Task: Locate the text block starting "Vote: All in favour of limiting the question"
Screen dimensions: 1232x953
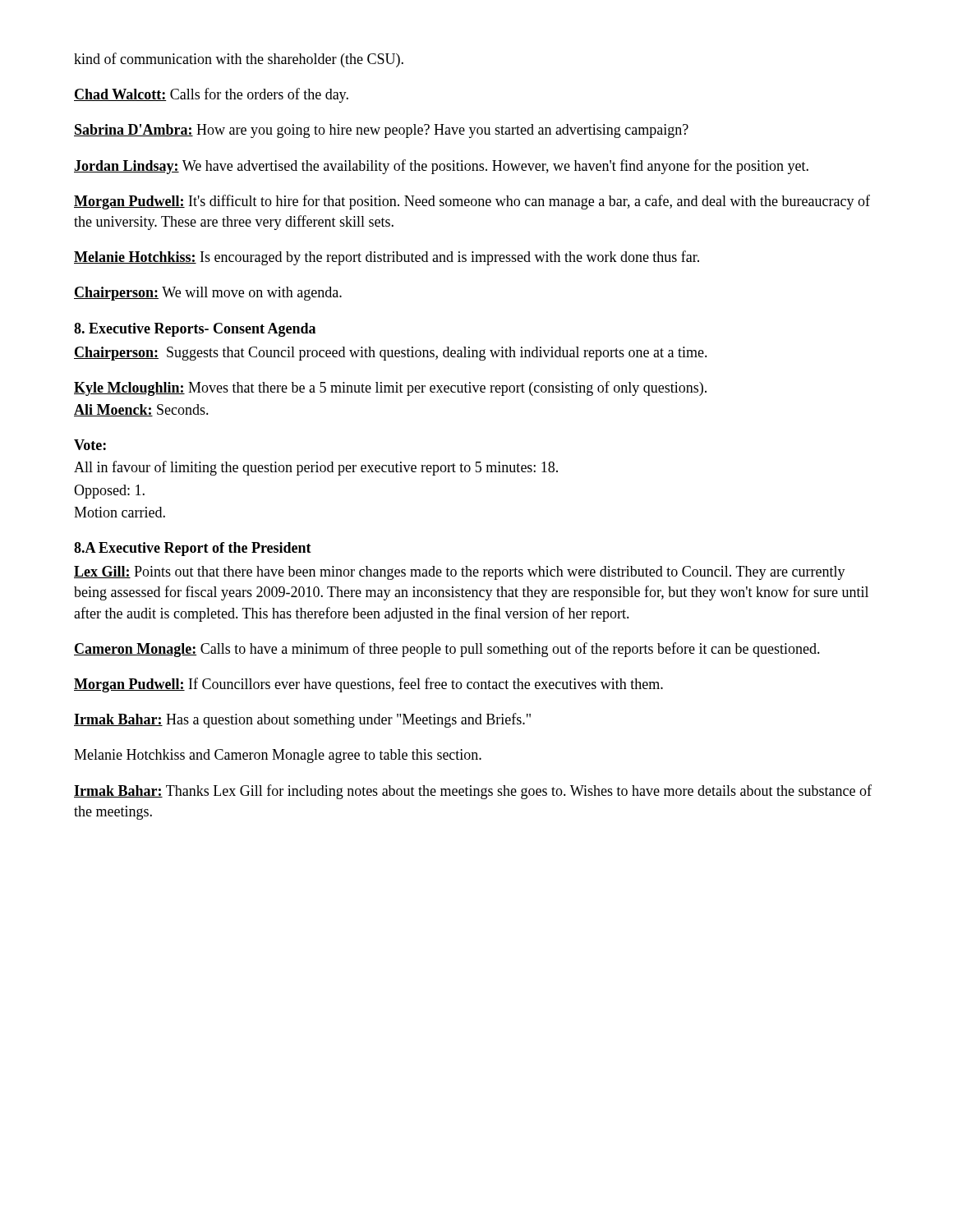Action: tap(476, 479)
